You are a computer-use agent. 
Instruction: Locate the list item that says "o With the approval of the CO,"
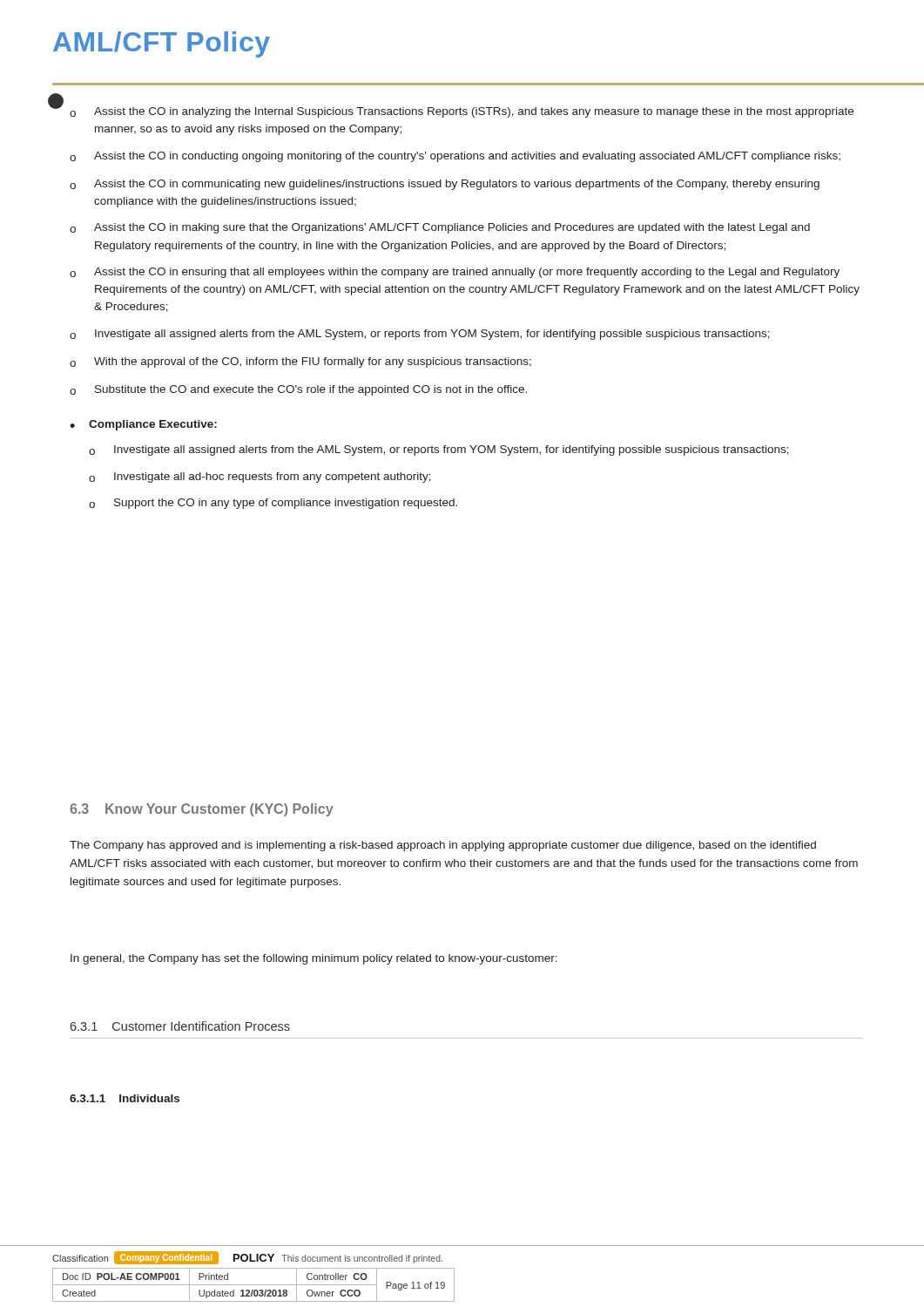point(466,362)
